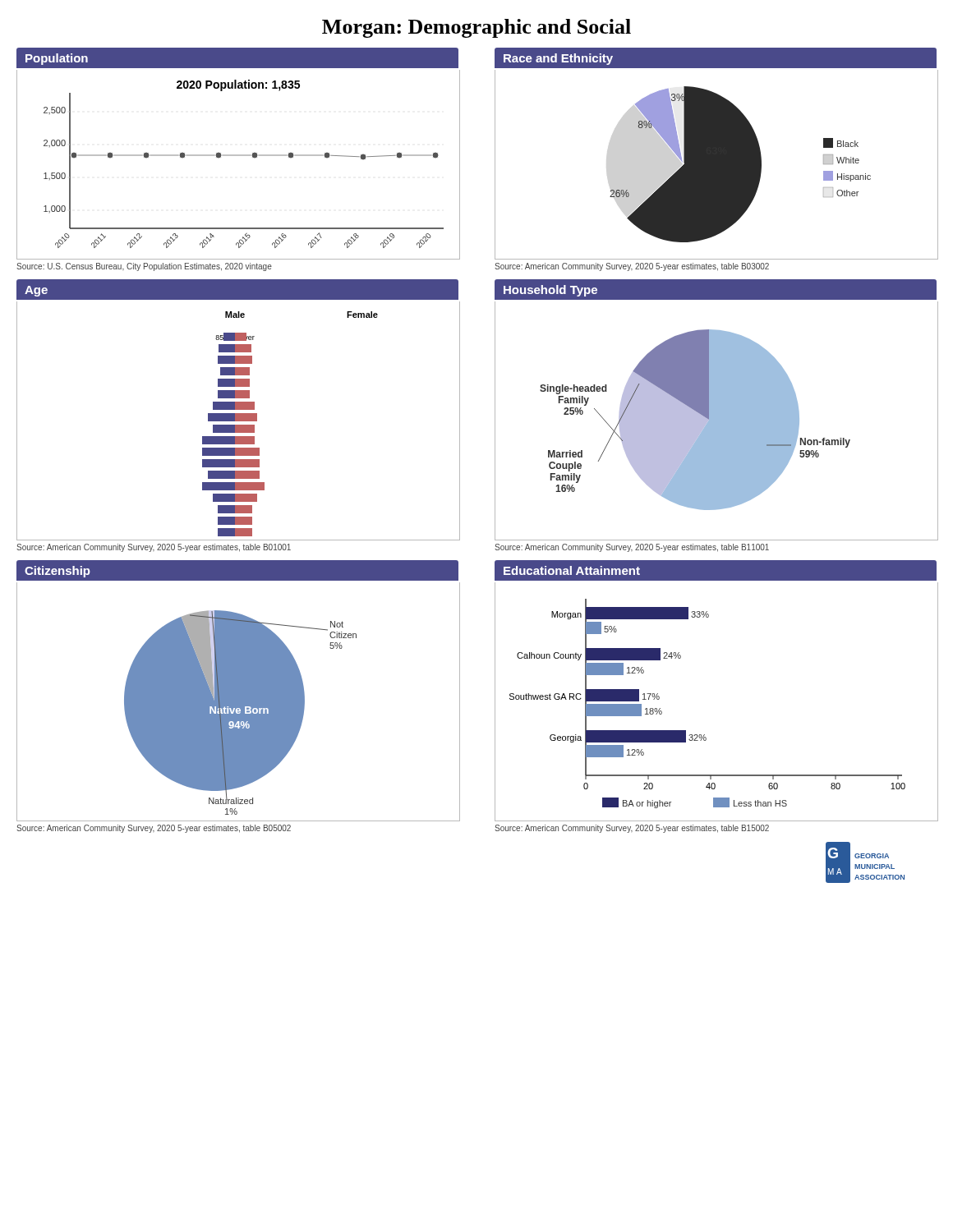
Task: Click on the title containing "Morgan: Demographic and Social"
Action: (476, 27)
